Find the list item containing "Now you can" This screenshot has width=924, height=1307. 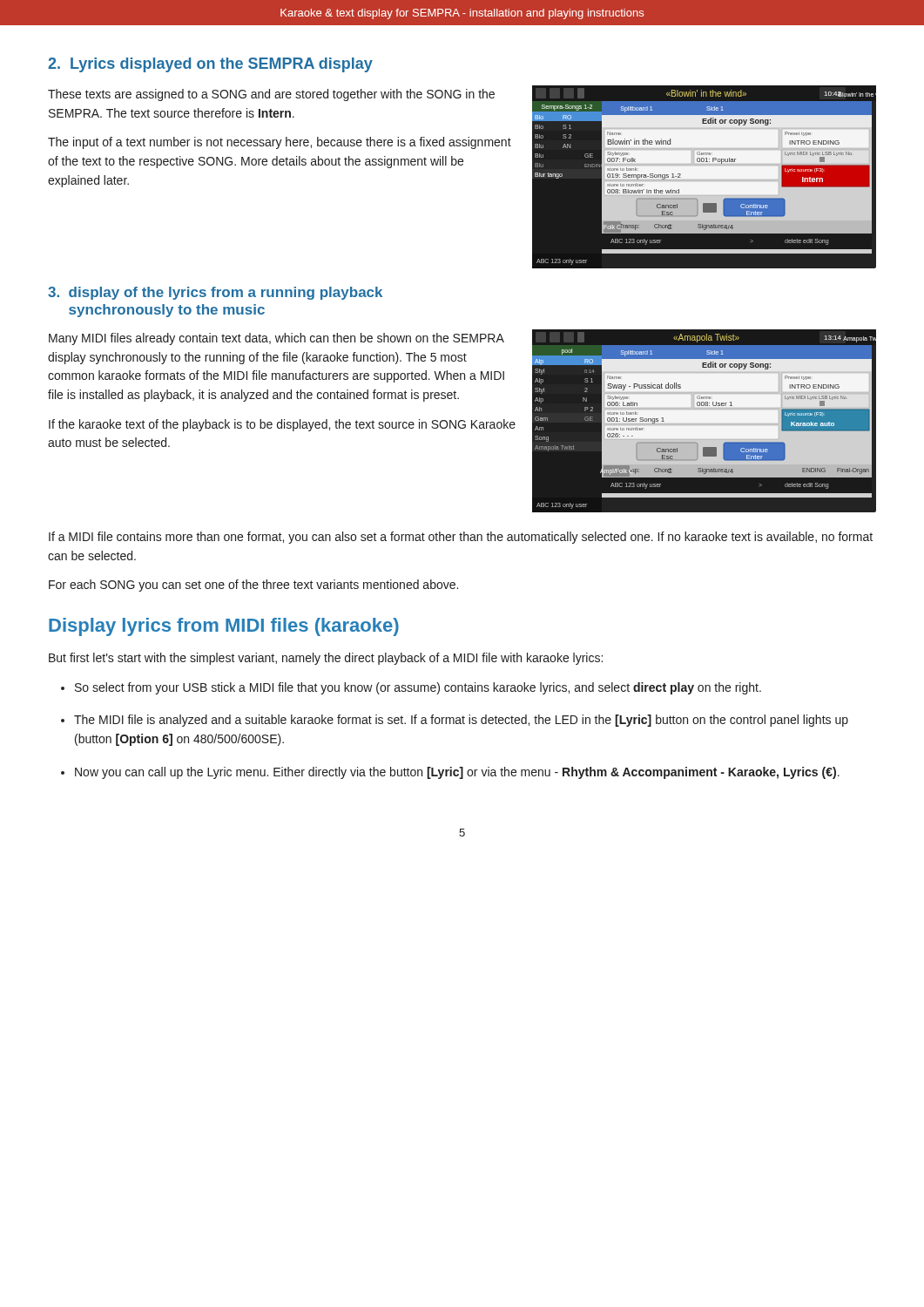tap(457, 772)
